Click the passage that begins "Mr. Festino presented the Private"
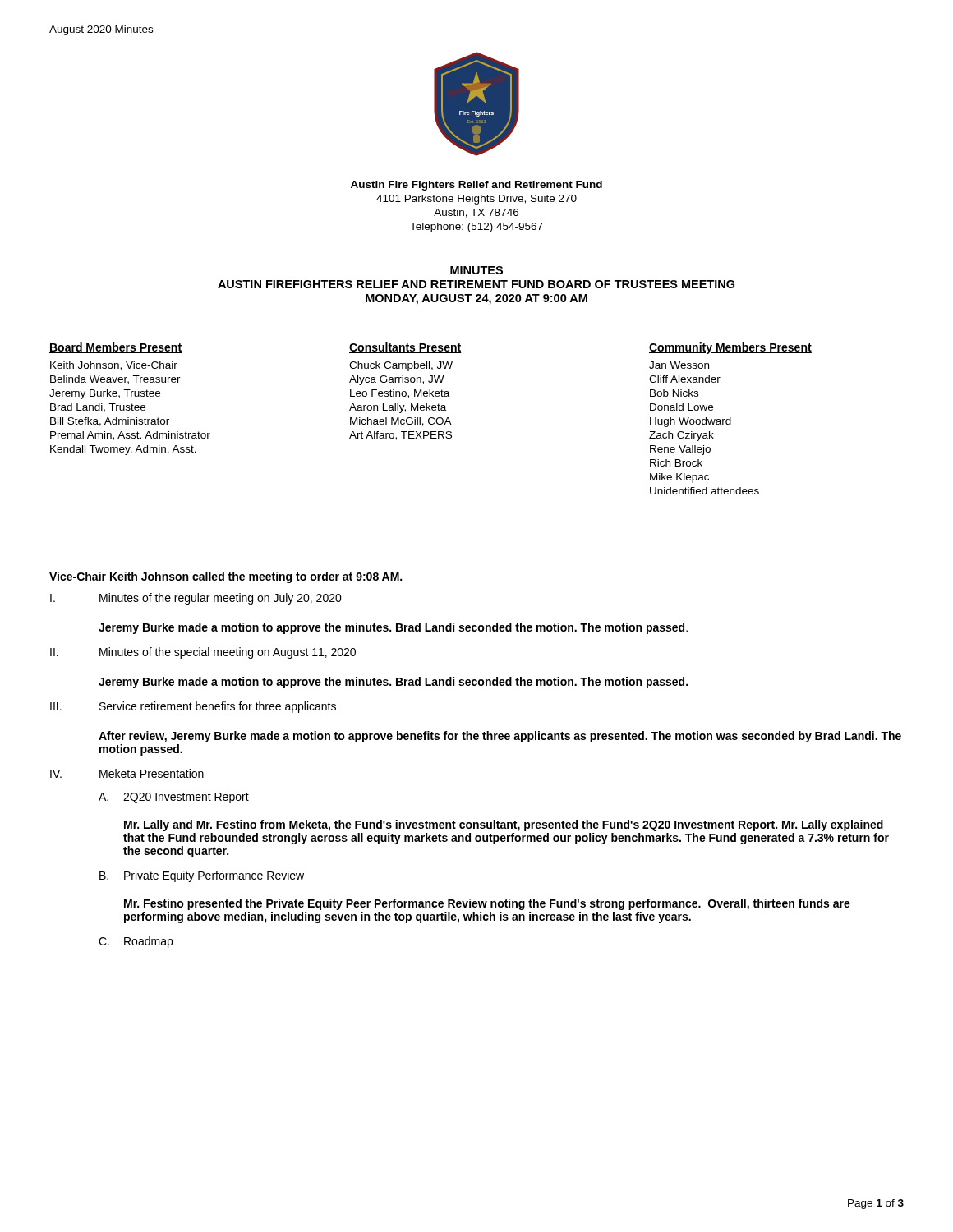This screenshot has height=1232, width=953. [513, 910]
